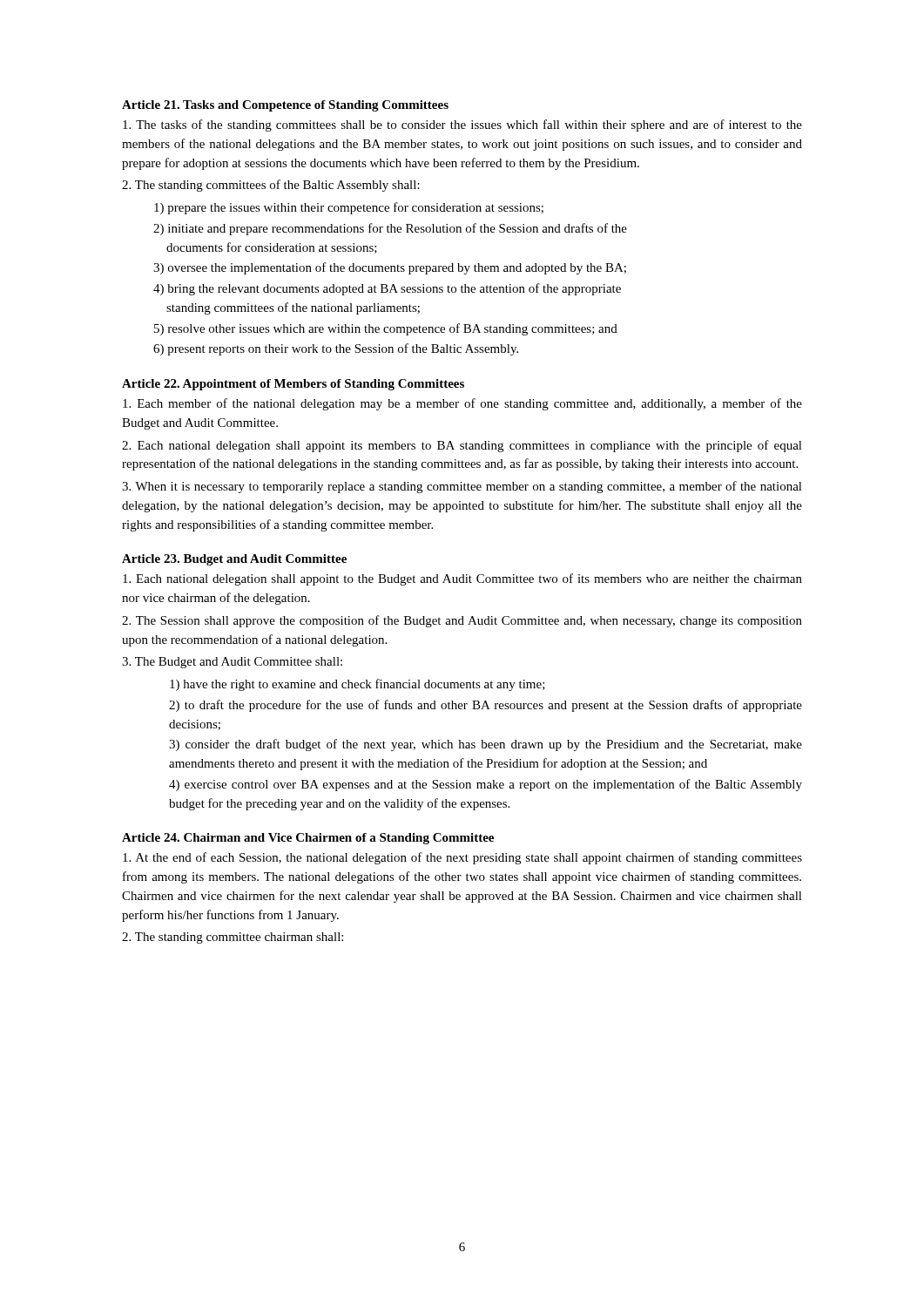Image resolution: width=924 pixels, height=1307 pixels.
Task: Find the text block that reads "Each member of the national delegation"
Action: [462, 413]
